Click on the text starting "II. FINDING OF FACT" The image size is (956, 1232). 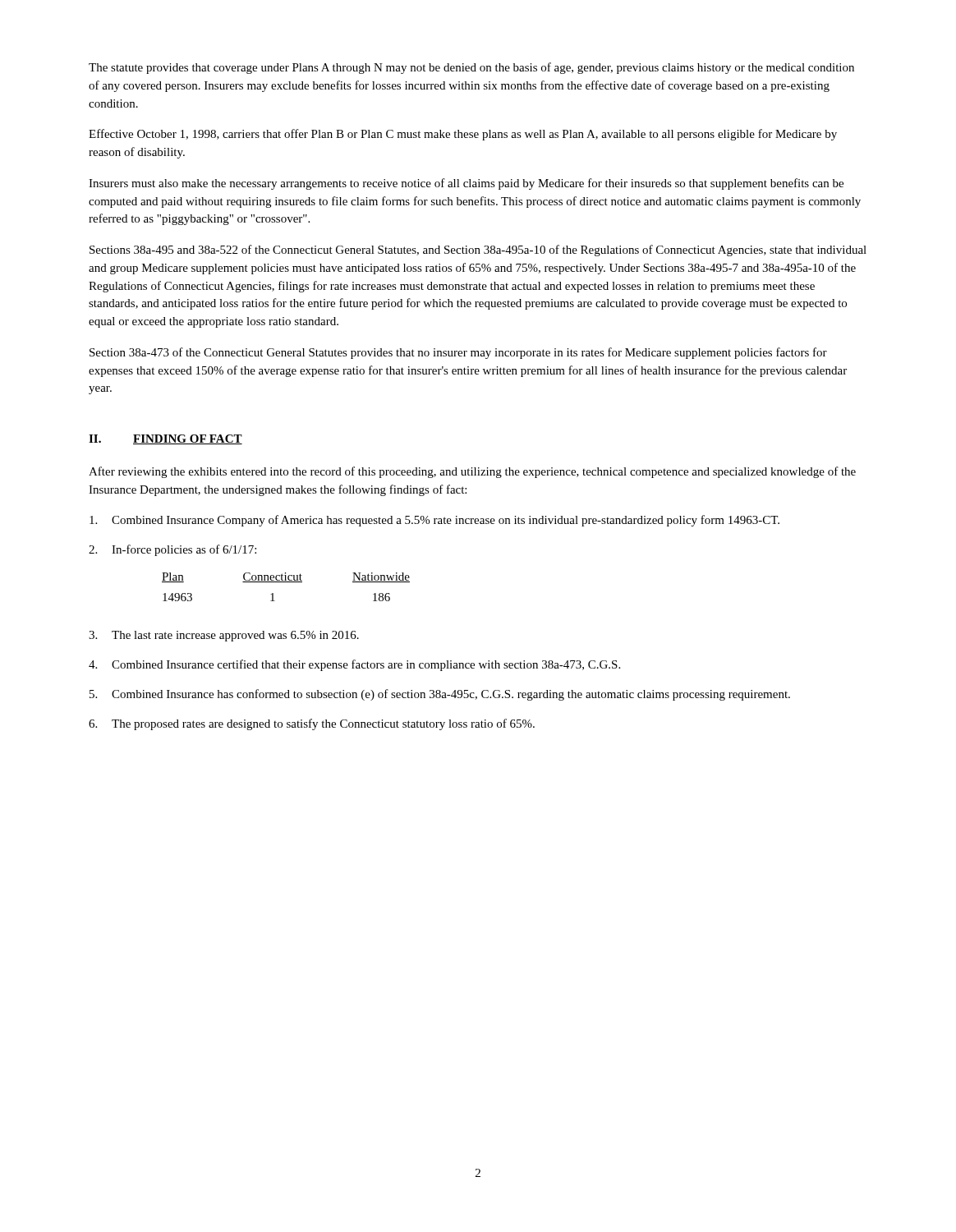click(165, 439)
